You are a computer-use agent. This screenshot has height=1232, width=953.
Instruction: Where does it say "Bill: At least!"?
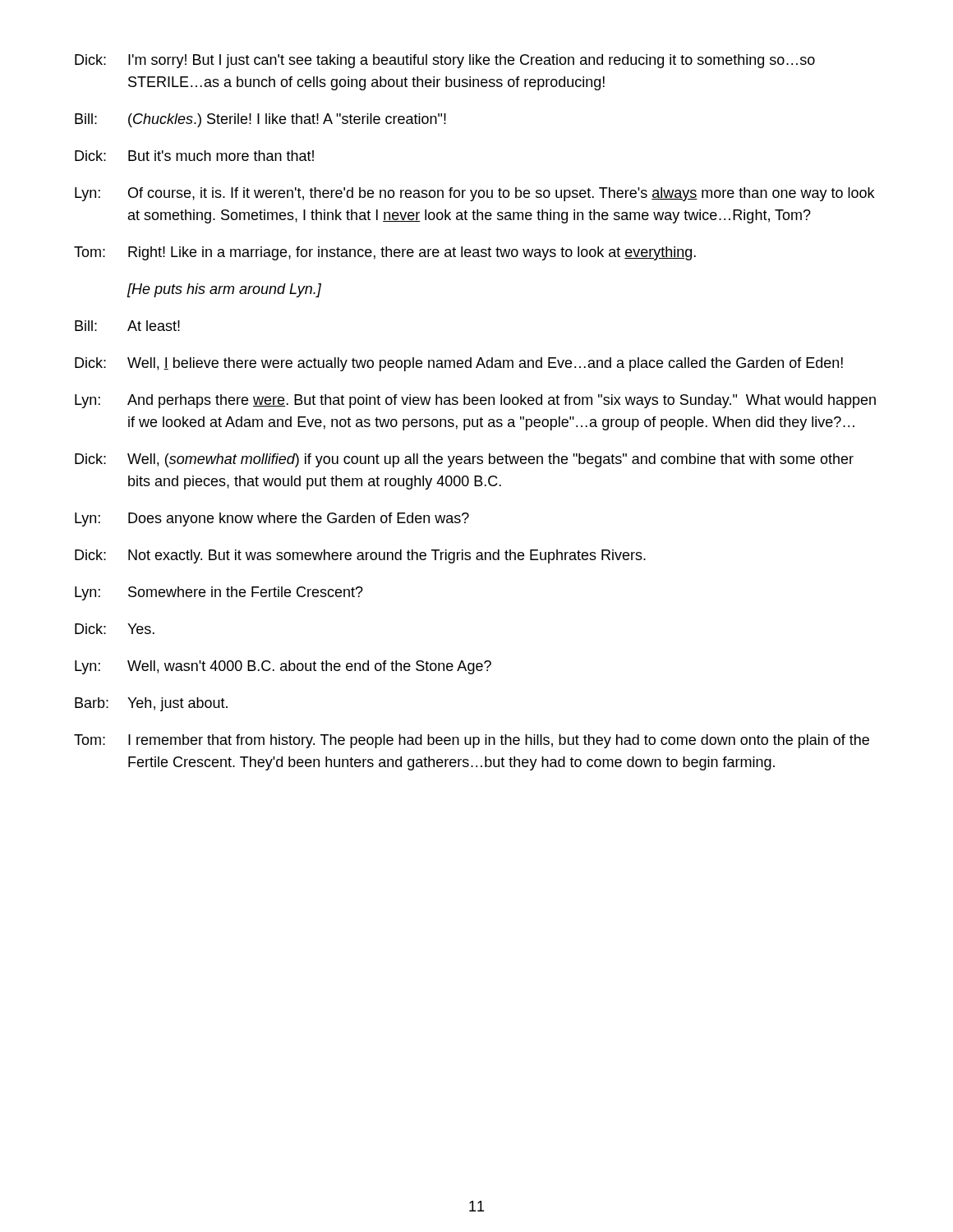(x=127, y=326)
